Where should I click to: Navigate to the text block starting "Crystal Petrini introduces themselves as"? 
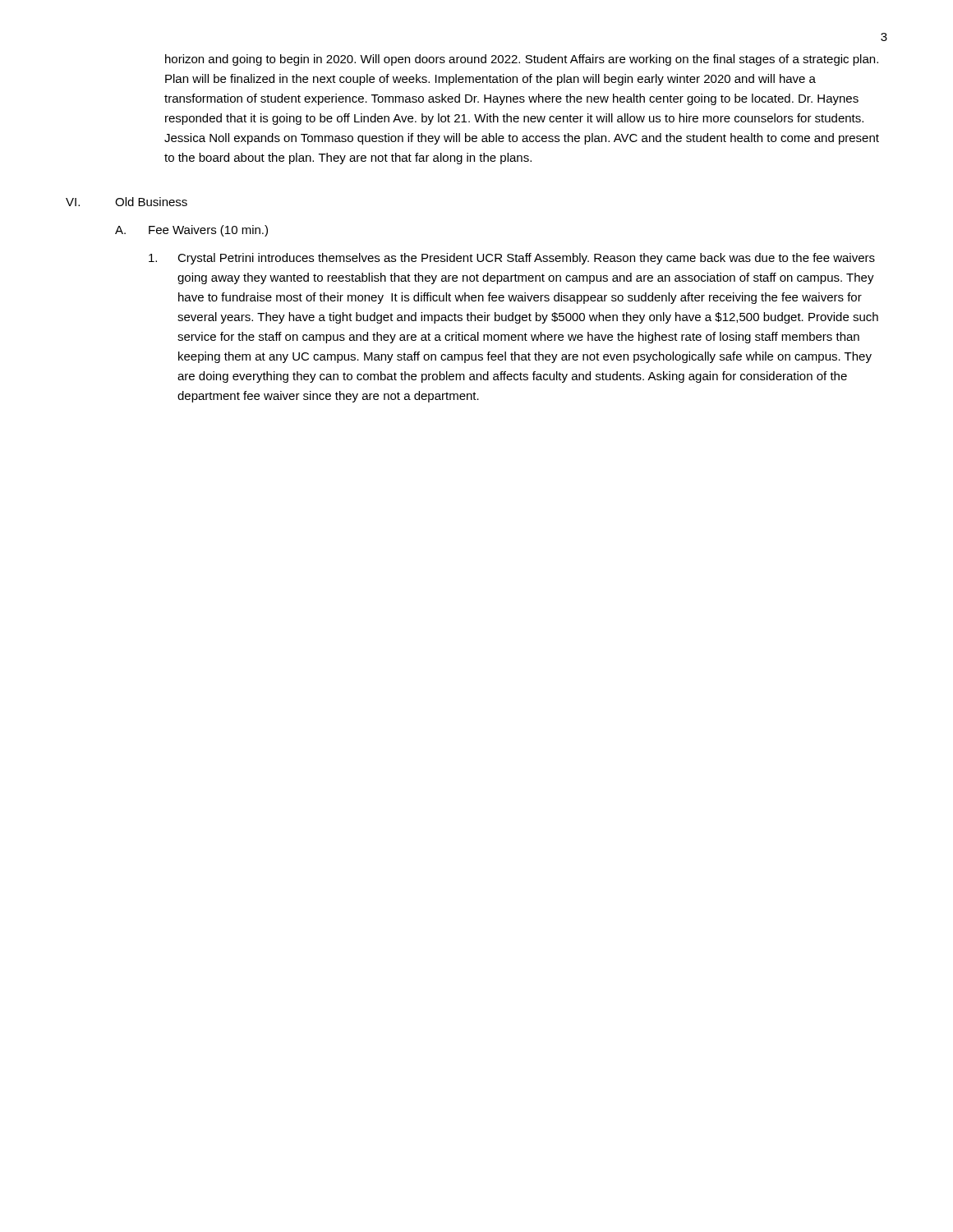pos(518,327)
